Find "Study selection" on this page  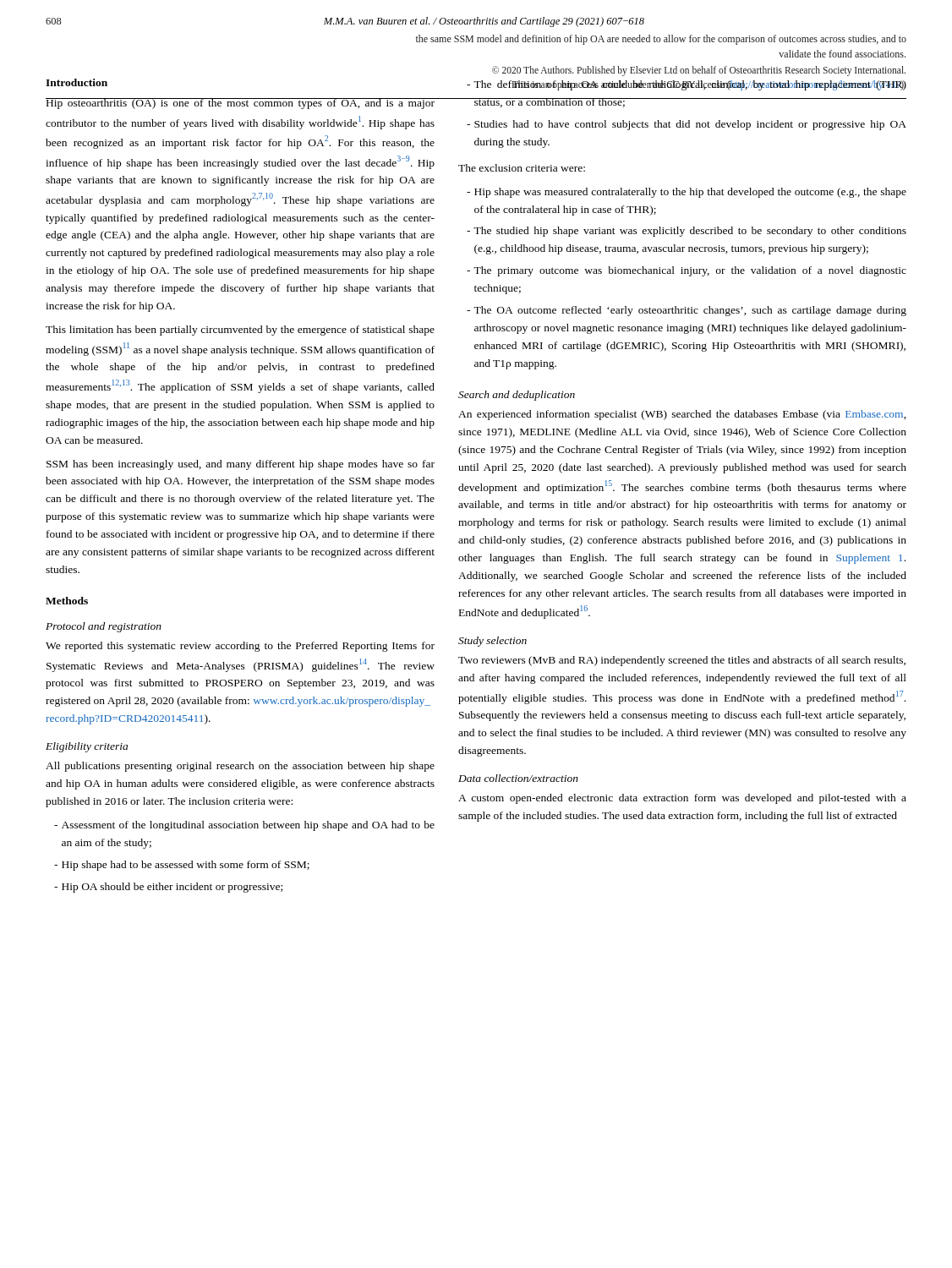(x=493, y=640)
